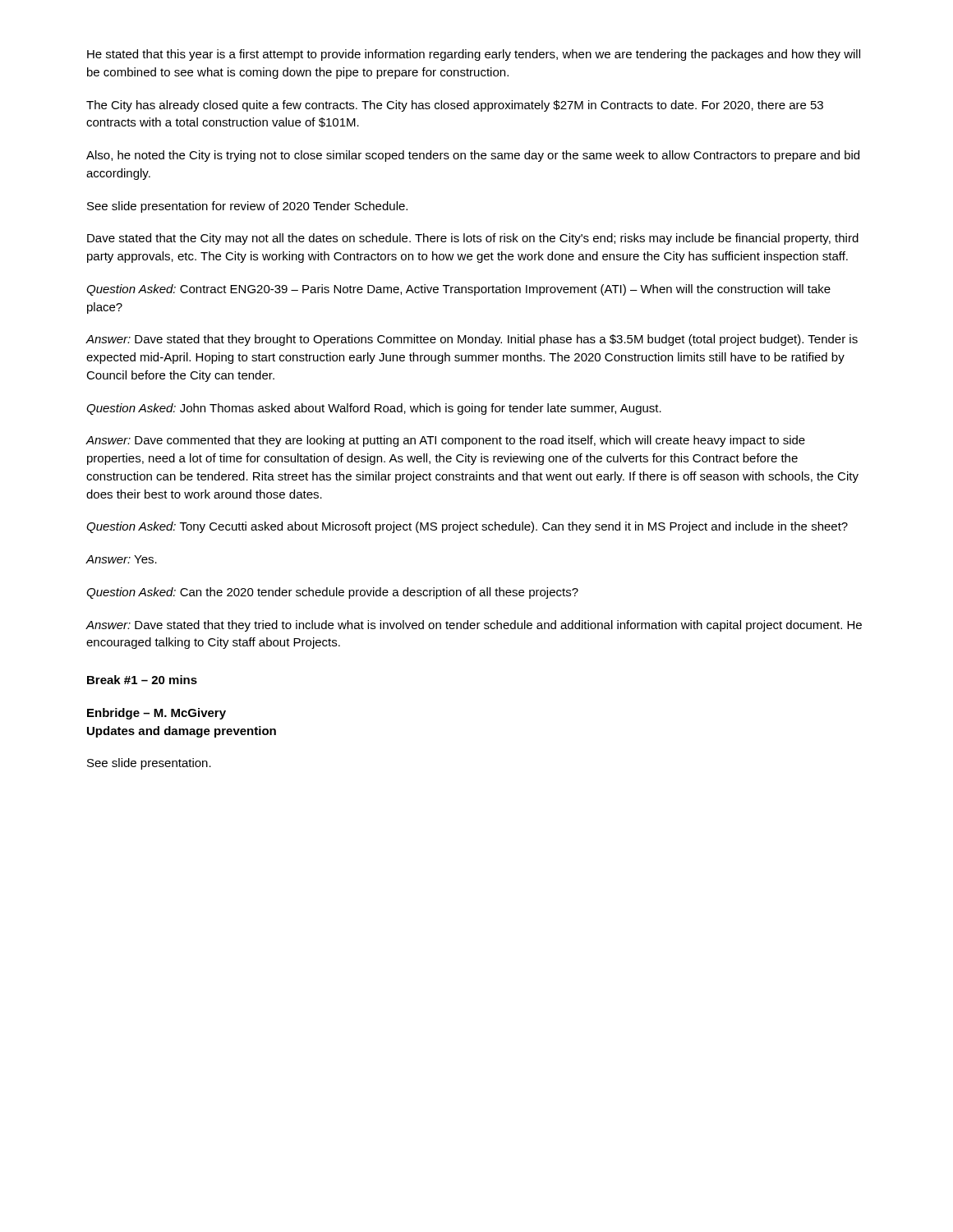This screenshot has width=953, height=1232.
Task: Find the element starting "Answer: Yes."
Action: click(122, 559)
